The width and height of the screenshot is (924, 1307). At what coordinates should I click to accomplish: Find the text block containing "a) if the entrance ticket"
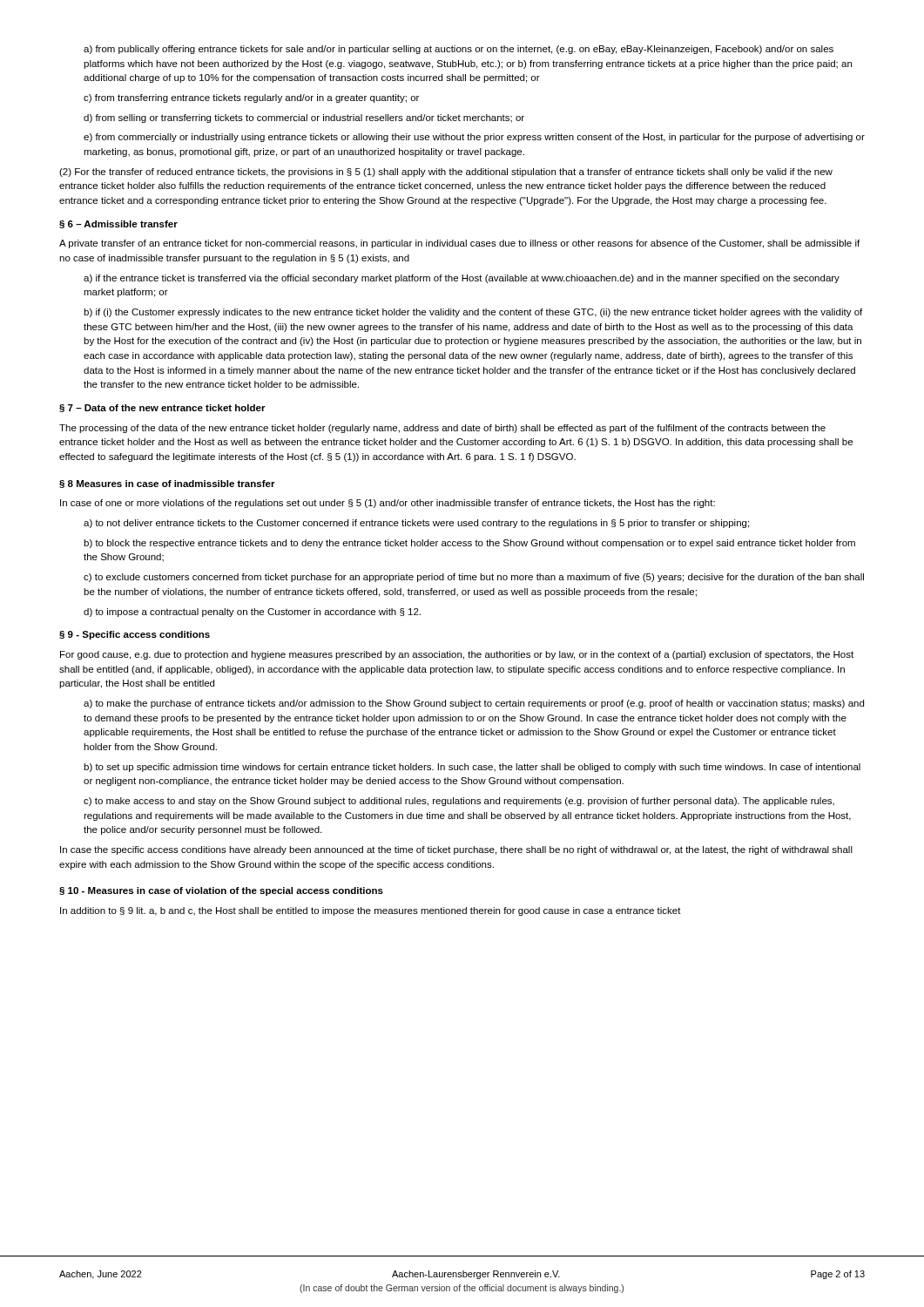point(474,285)
